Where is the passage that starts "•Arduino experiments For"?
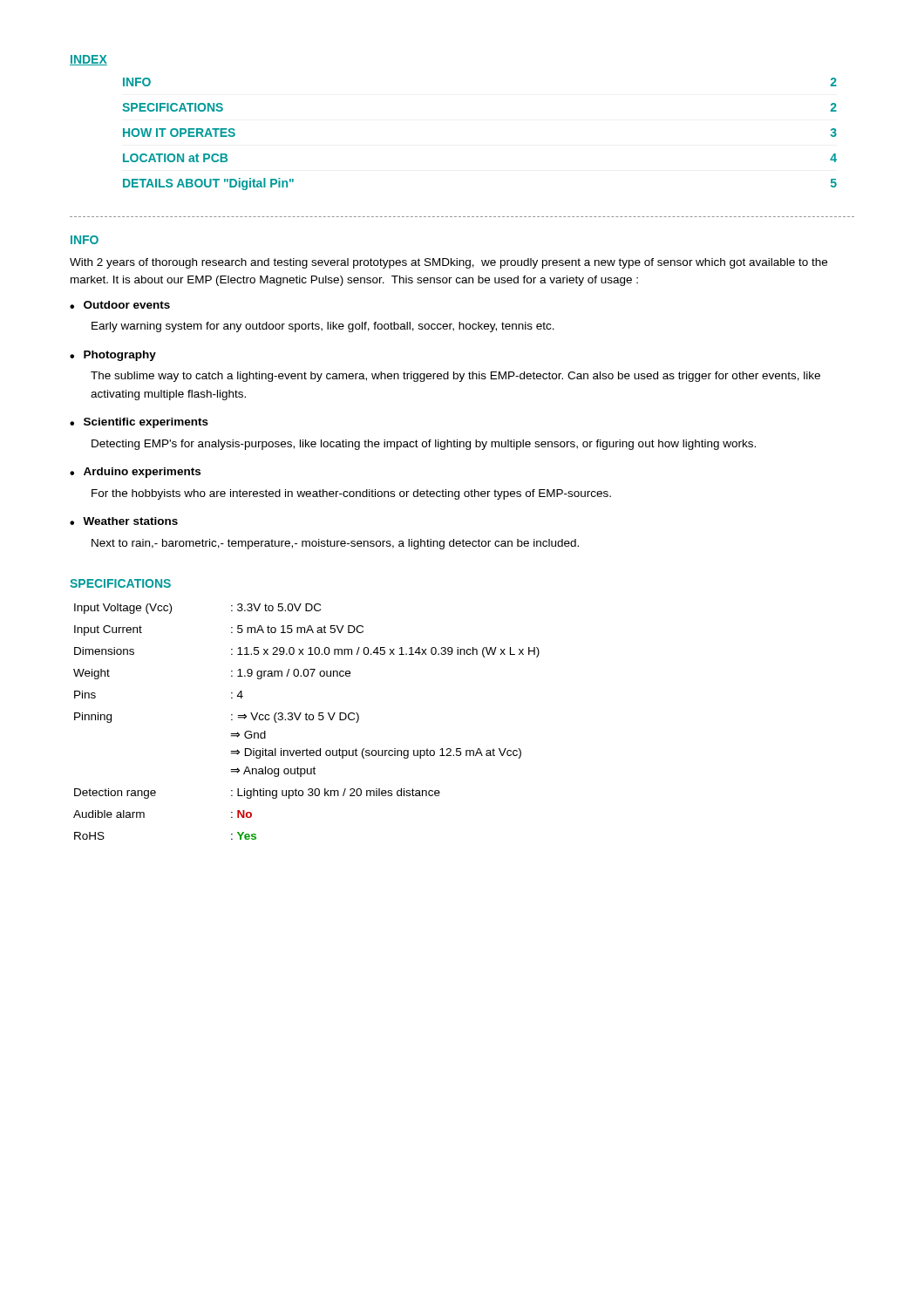 tap(462, 484)
